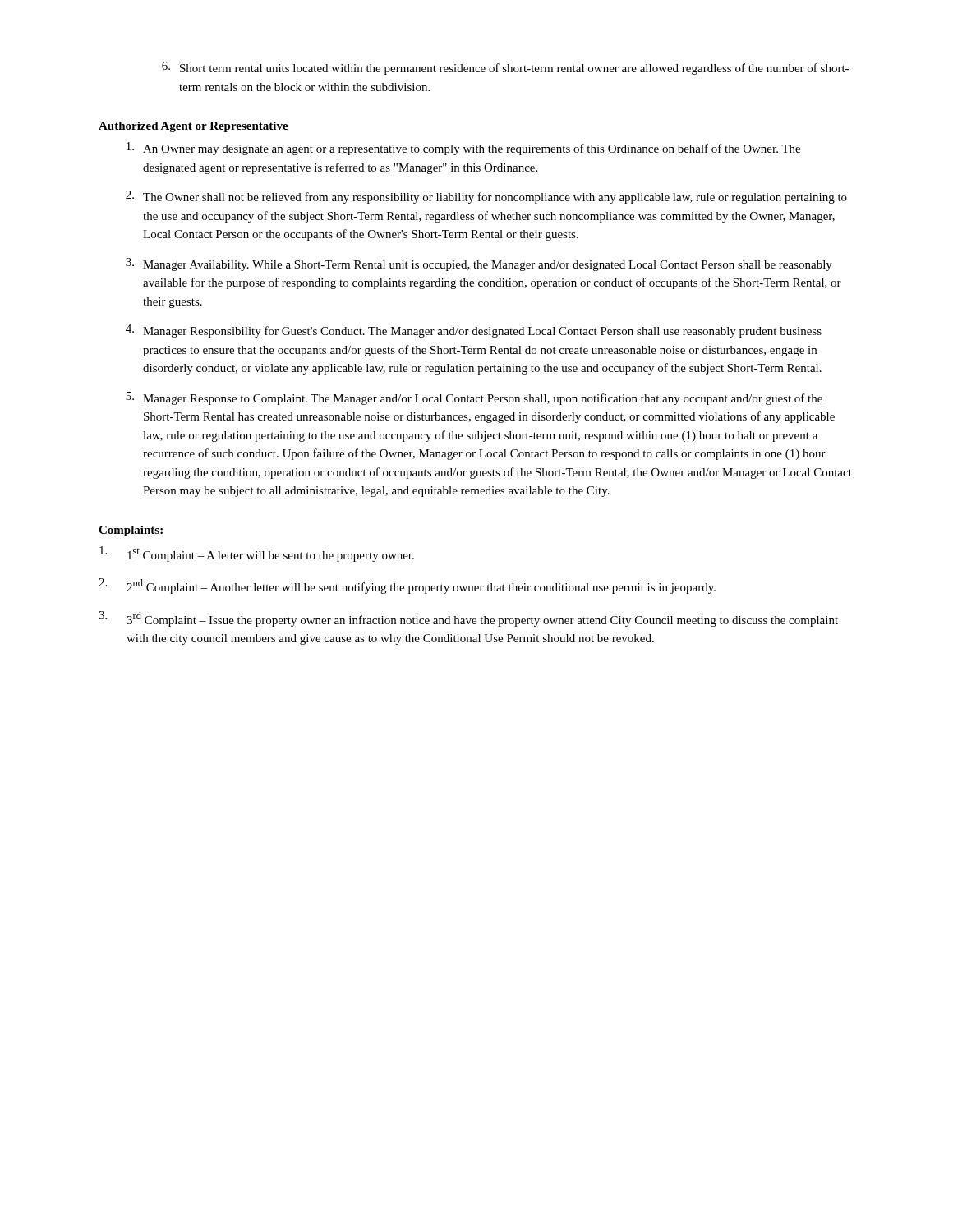Find the block on this page that starts "1st Complaint – A letter will"
The image size is (953, 1232).
coord(257,554)
